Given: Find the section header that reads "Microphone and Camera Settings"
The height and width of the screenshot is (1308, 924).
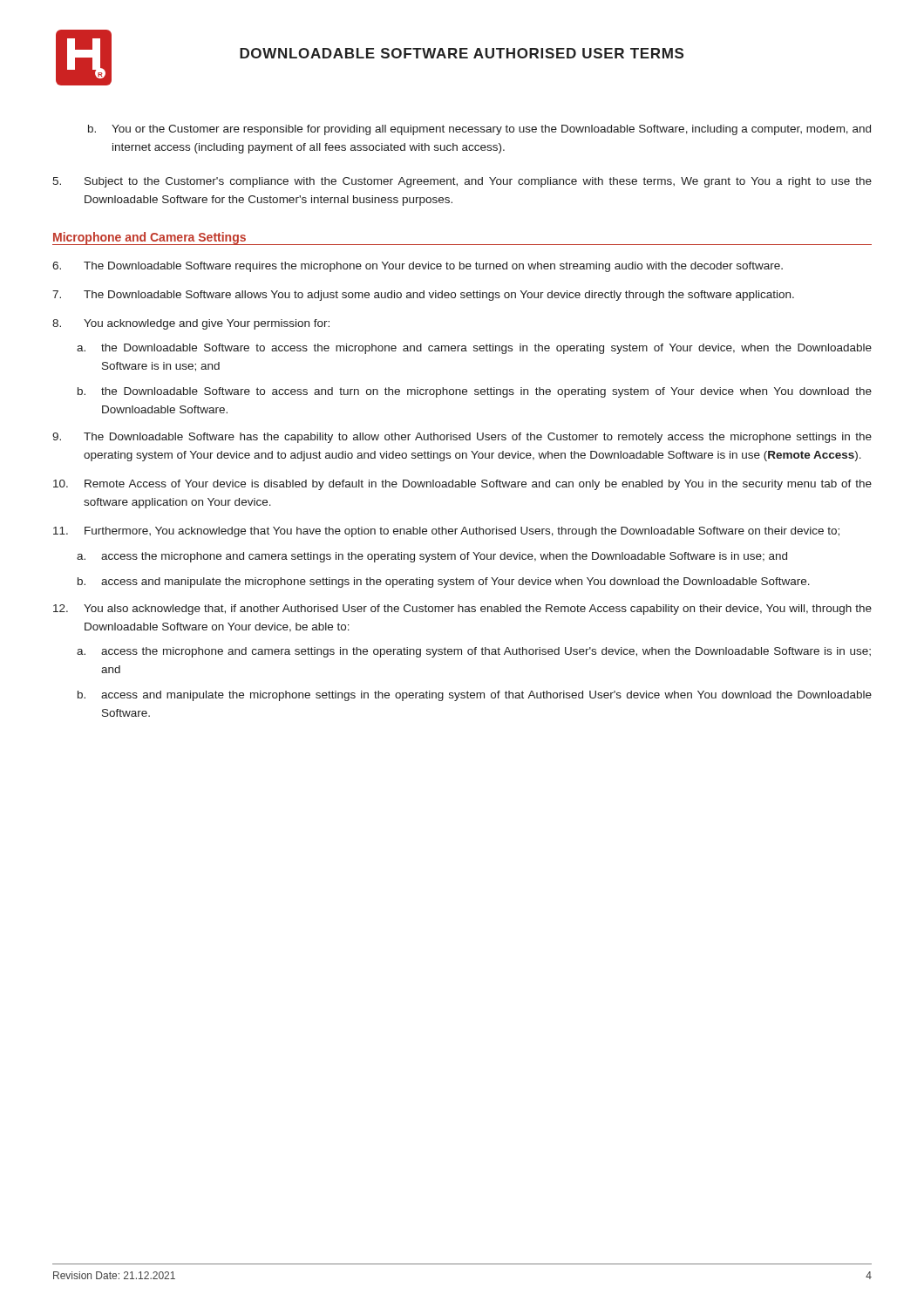Looking at the screenshot, I should (462, 237).
